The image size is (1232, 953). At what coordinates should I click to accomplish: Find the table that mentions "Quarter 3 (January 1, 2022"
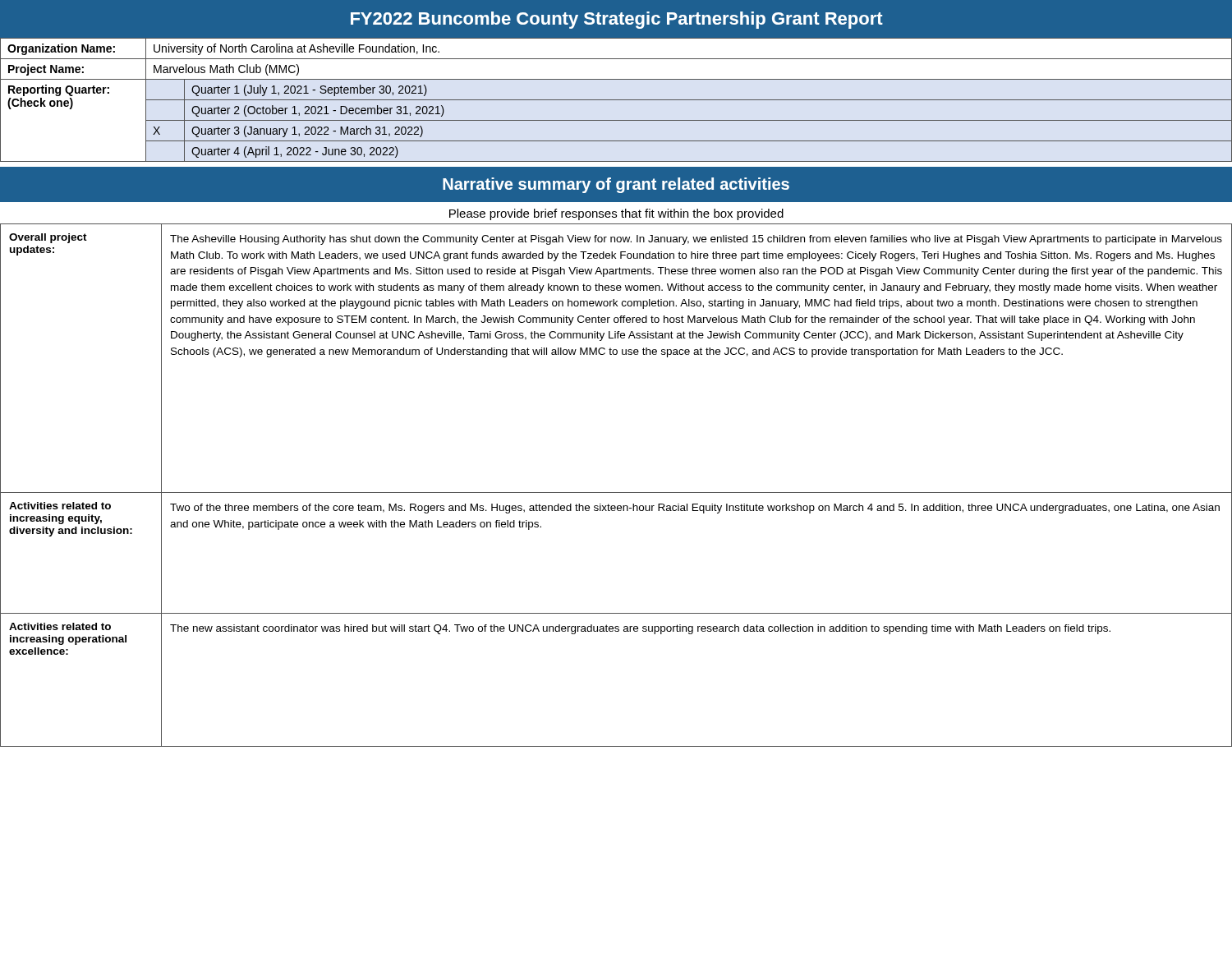(616, 100)
